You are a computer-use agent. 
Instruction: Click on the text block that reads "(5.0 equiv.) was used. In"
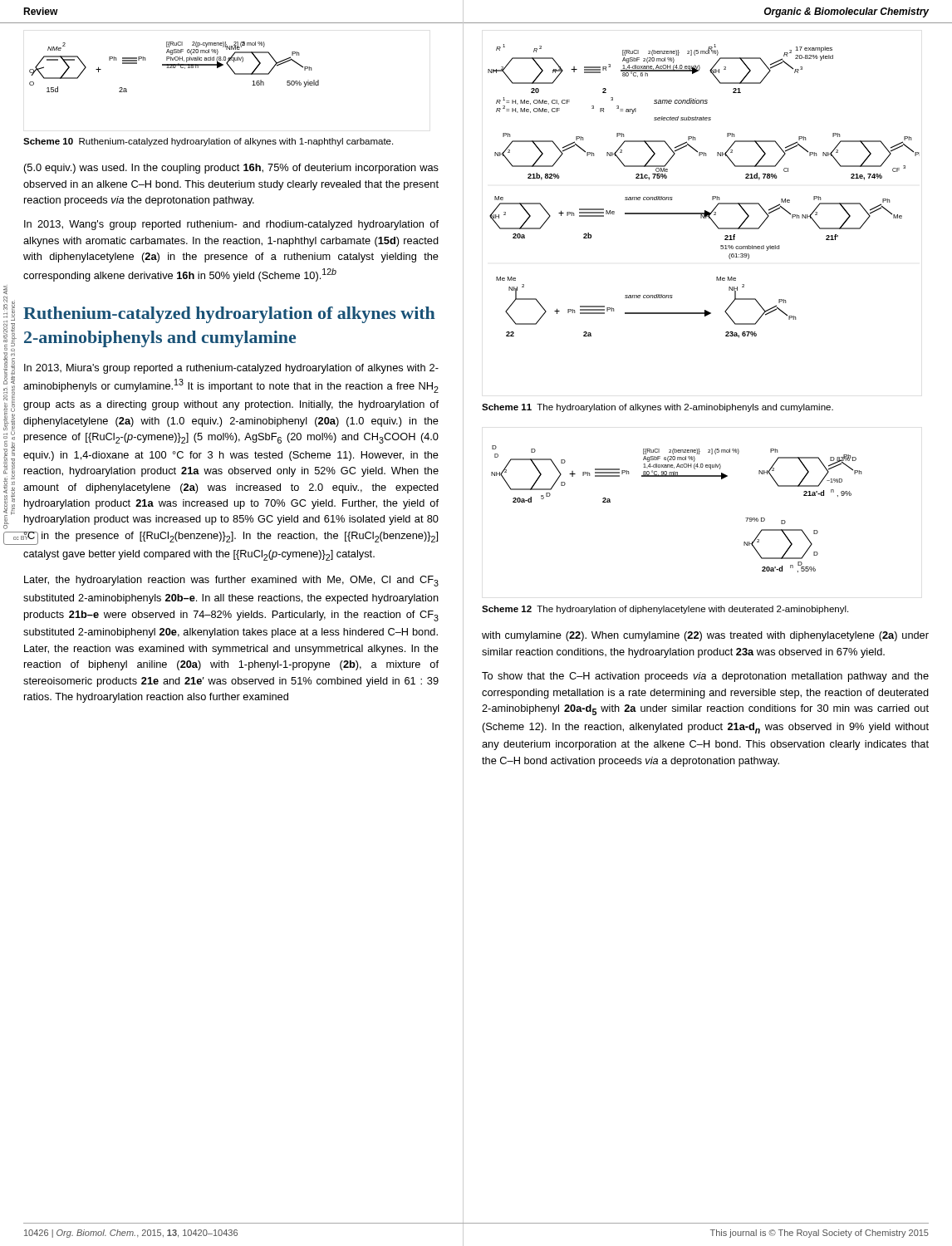231,184
